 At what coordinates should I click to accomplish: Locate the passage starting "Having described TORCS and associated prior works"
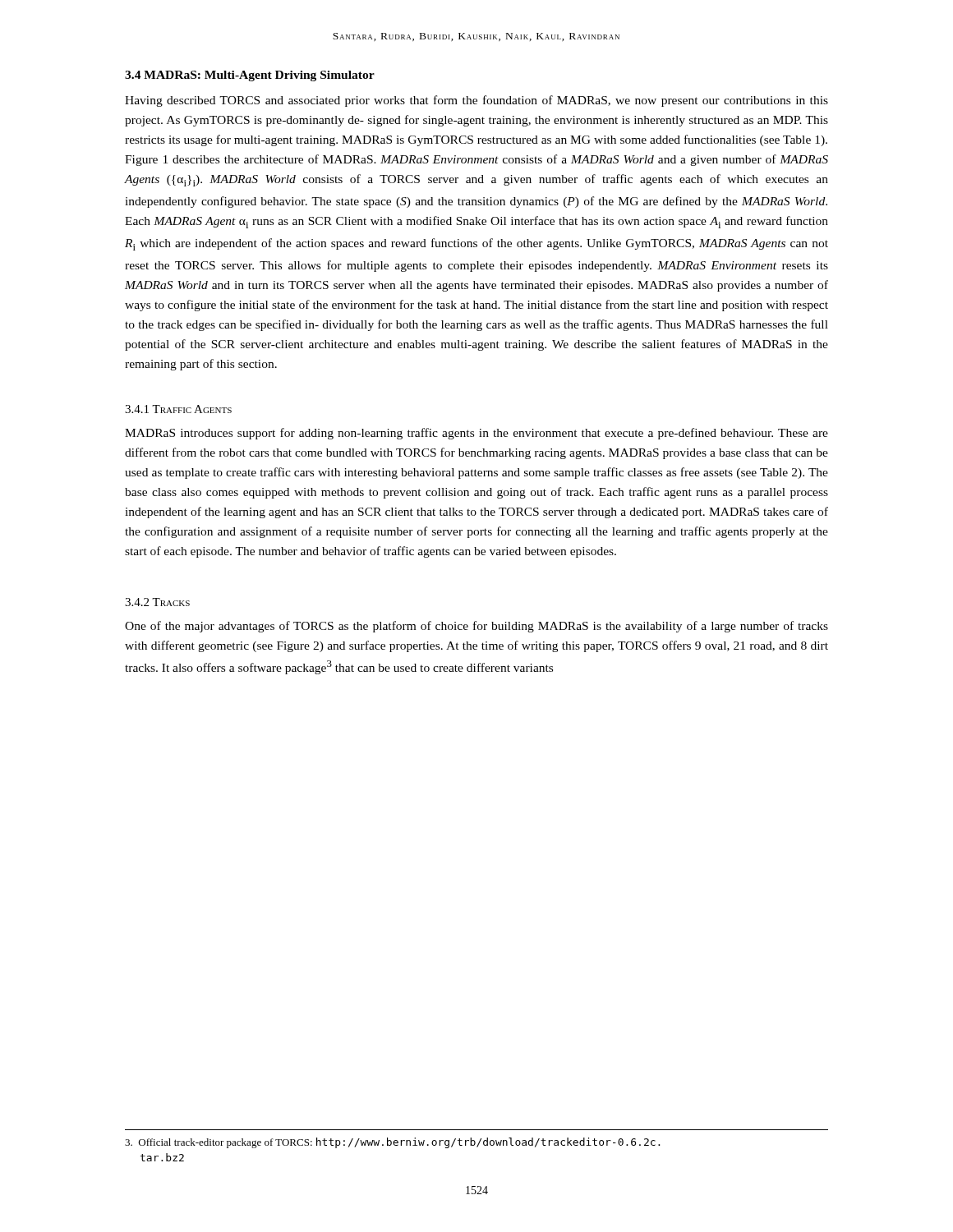pos(476,232)
